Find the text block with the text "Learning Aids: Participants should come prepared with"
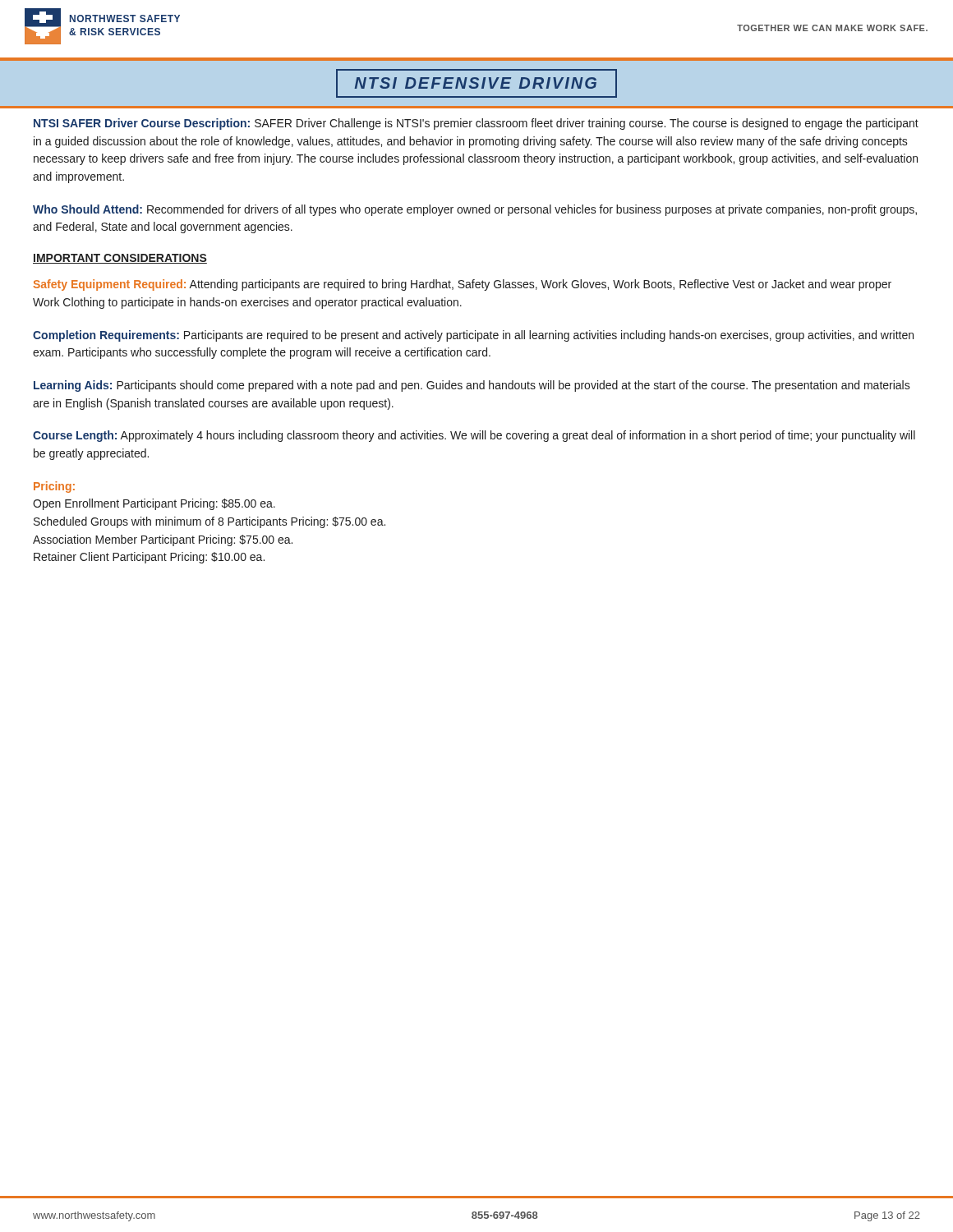This screenshot has width=953, height=1232. [471, 394]
